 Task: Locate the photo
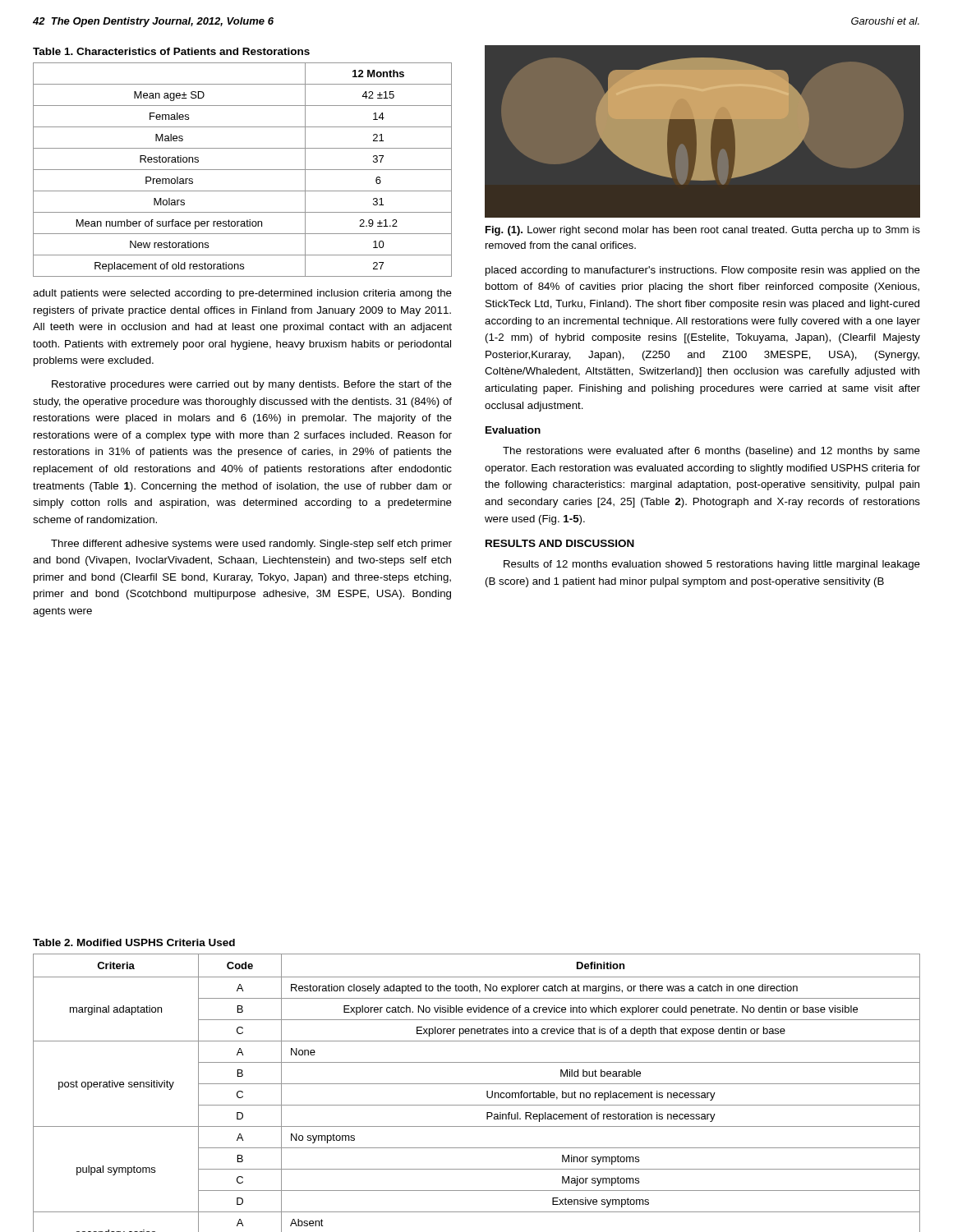[x=702, y=131]
